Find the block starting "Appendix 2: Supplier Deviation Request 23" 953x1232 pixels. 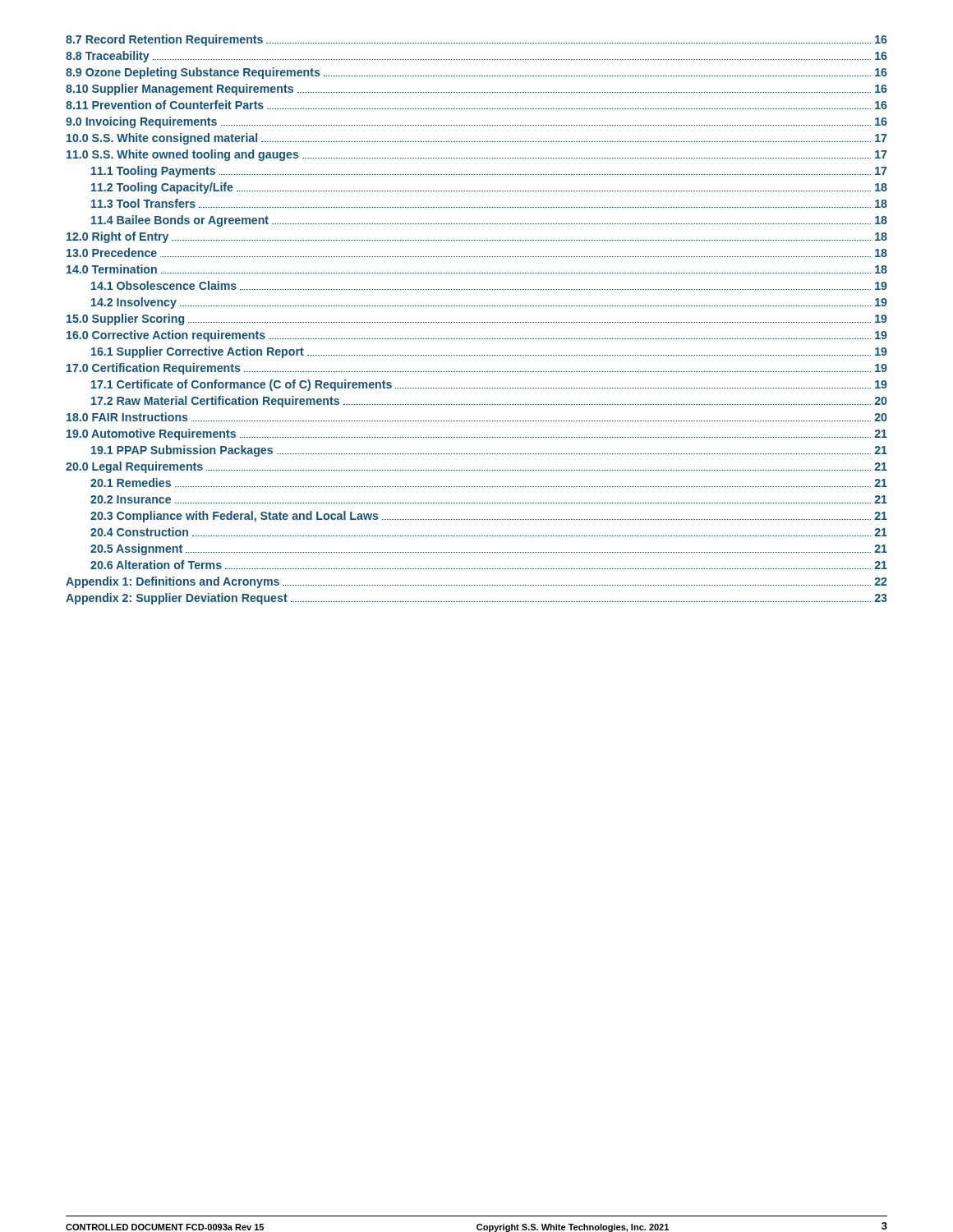click(476, 598)
